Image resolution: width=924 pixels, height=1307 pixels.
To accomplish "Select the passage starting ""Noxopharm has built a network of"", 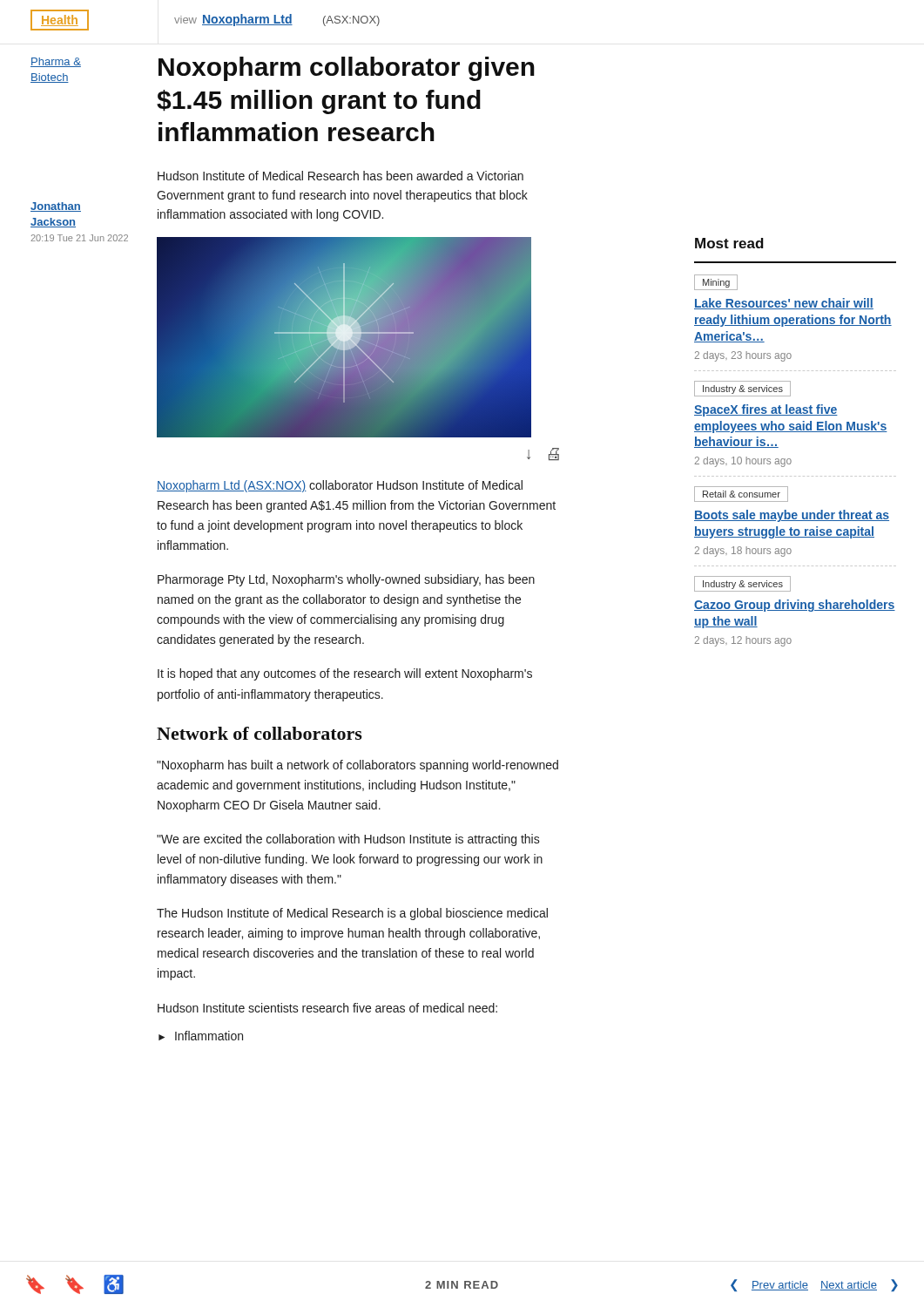I will click(x=358, y=785).
